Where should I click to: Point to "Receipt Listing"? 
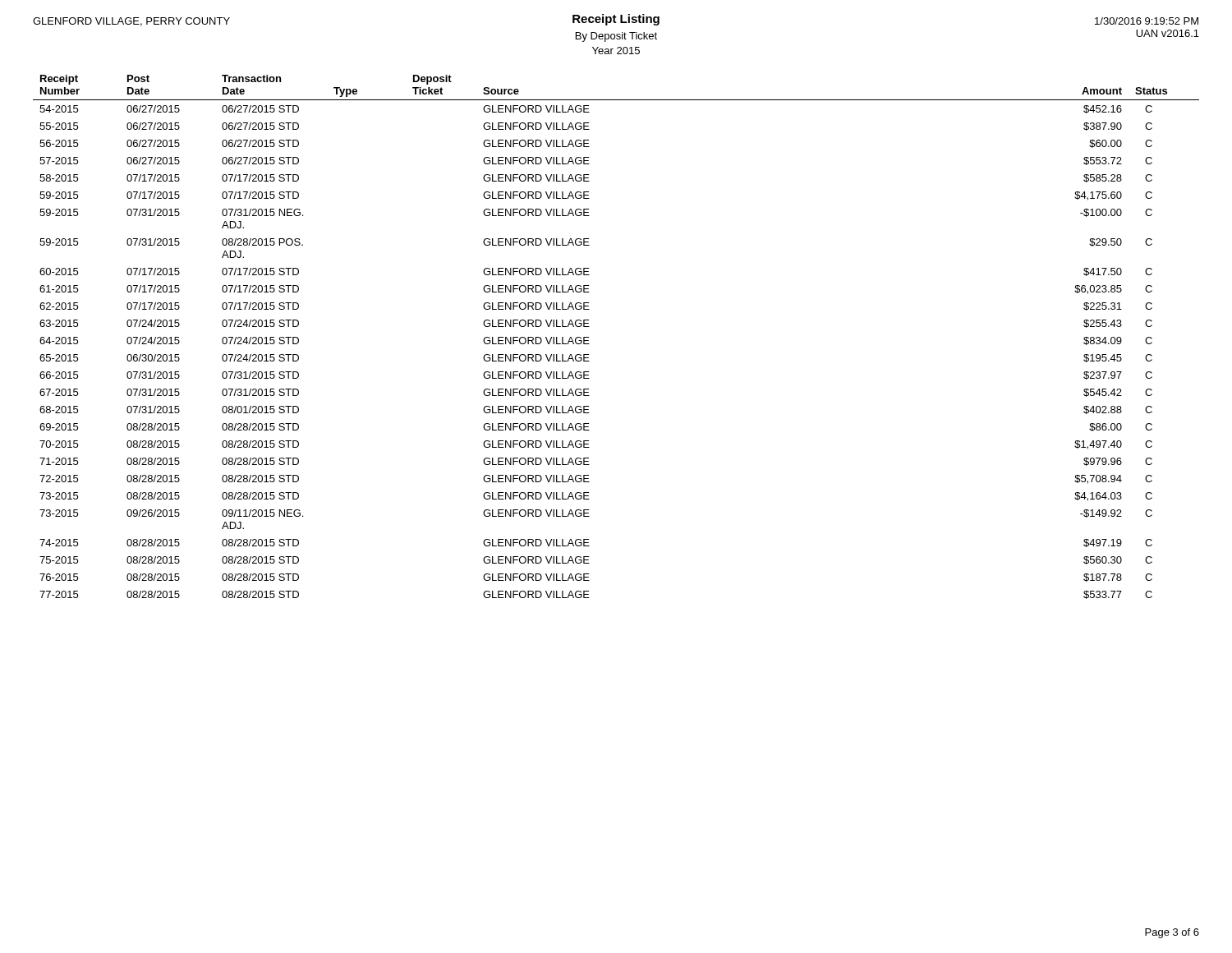(616, 18)
